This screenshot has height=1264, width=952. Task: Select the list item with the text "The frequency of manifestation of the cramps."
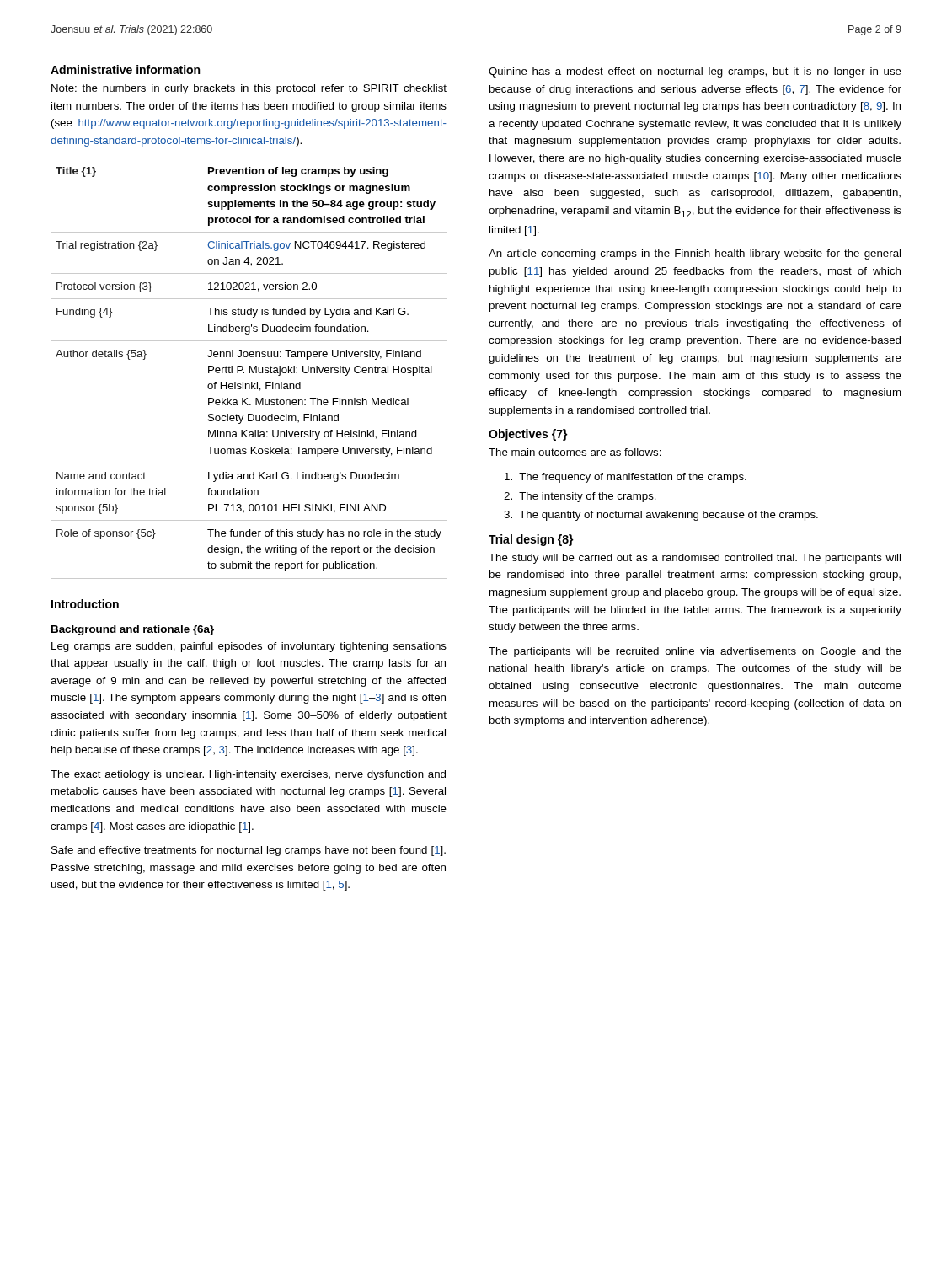tap(625, 477)
